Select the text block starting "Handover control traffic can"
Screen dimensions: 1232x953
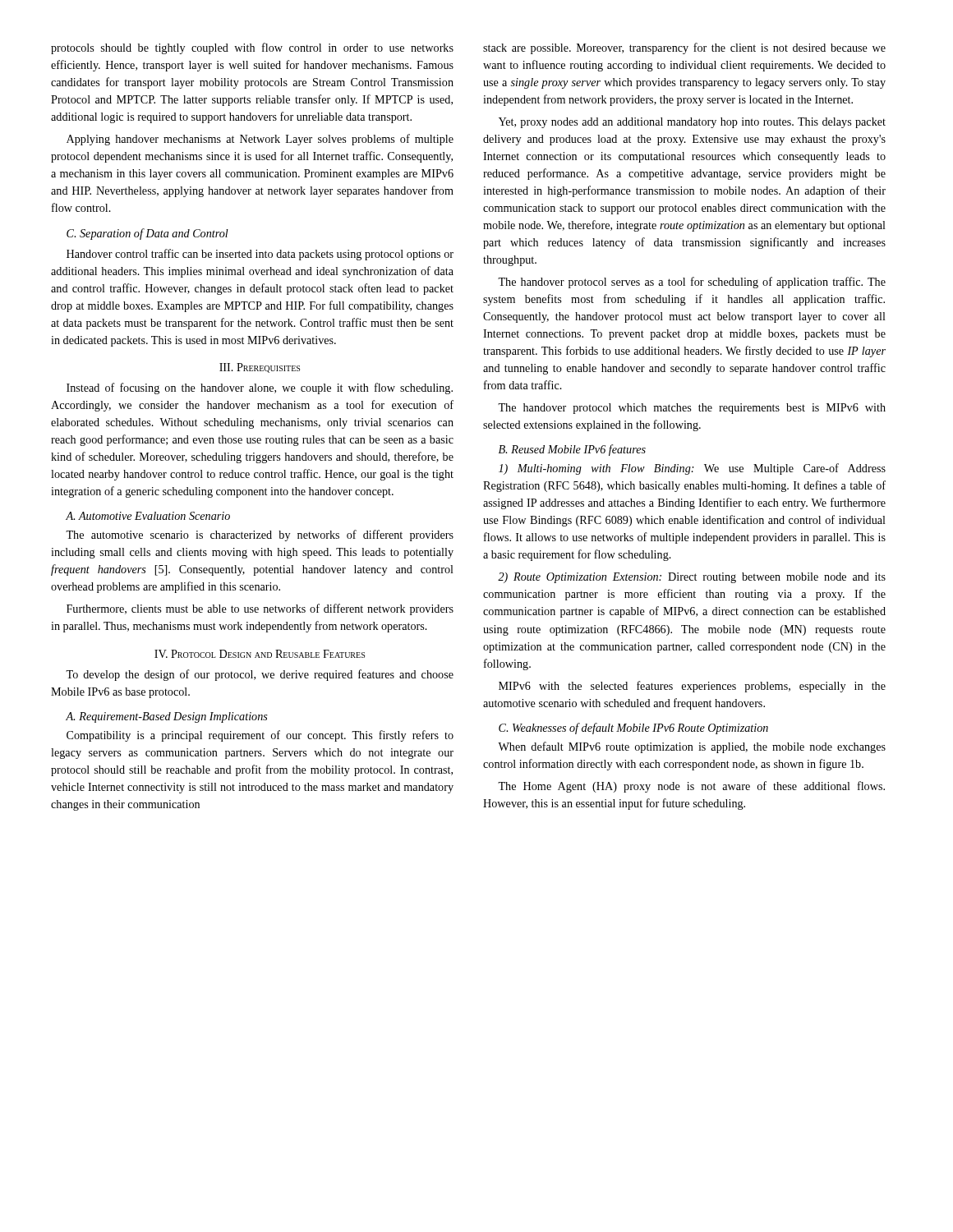[252, 297]
